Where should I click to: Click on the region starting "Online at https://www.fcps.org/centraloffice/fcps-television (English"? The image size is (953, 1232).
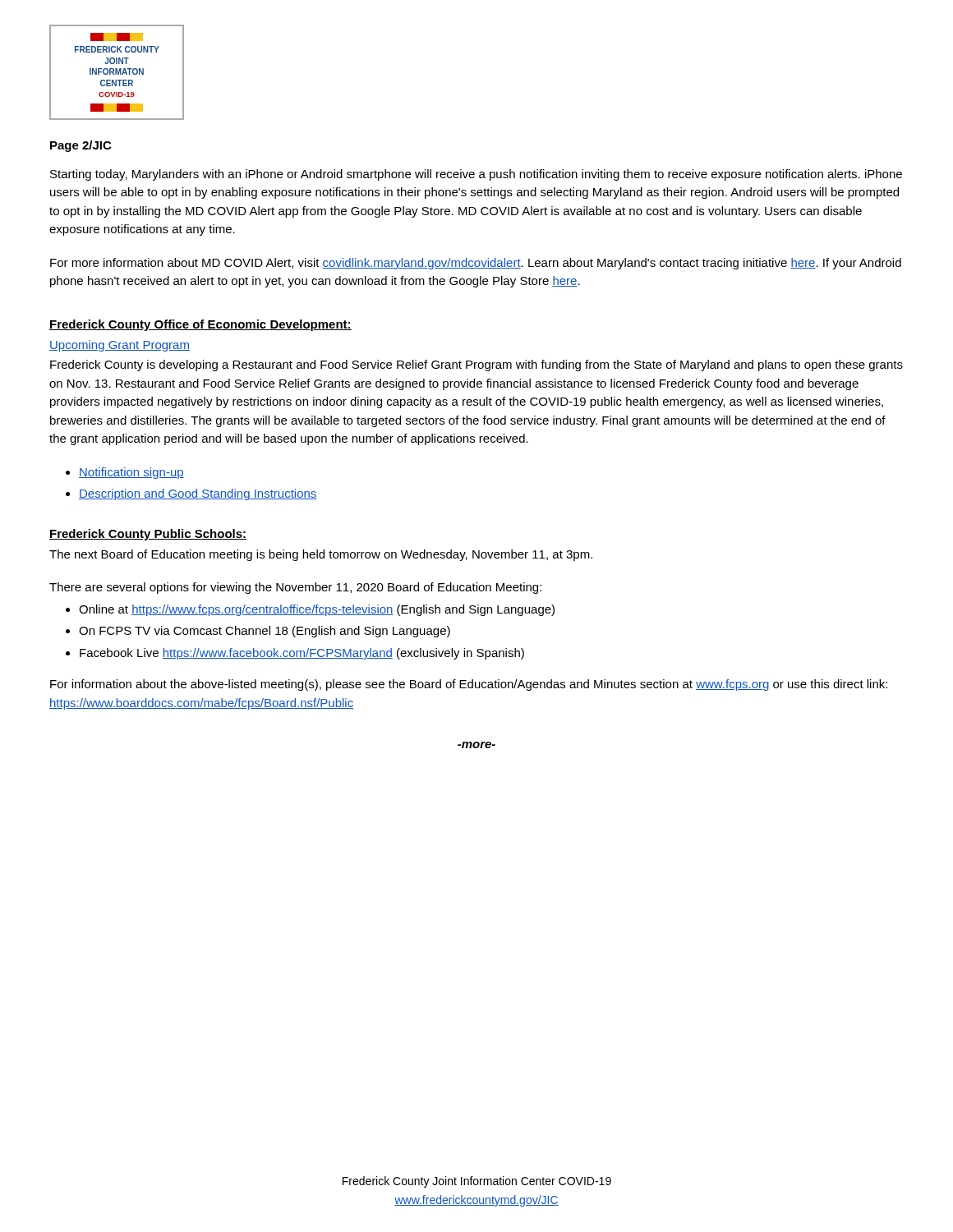tap(317, 609)
